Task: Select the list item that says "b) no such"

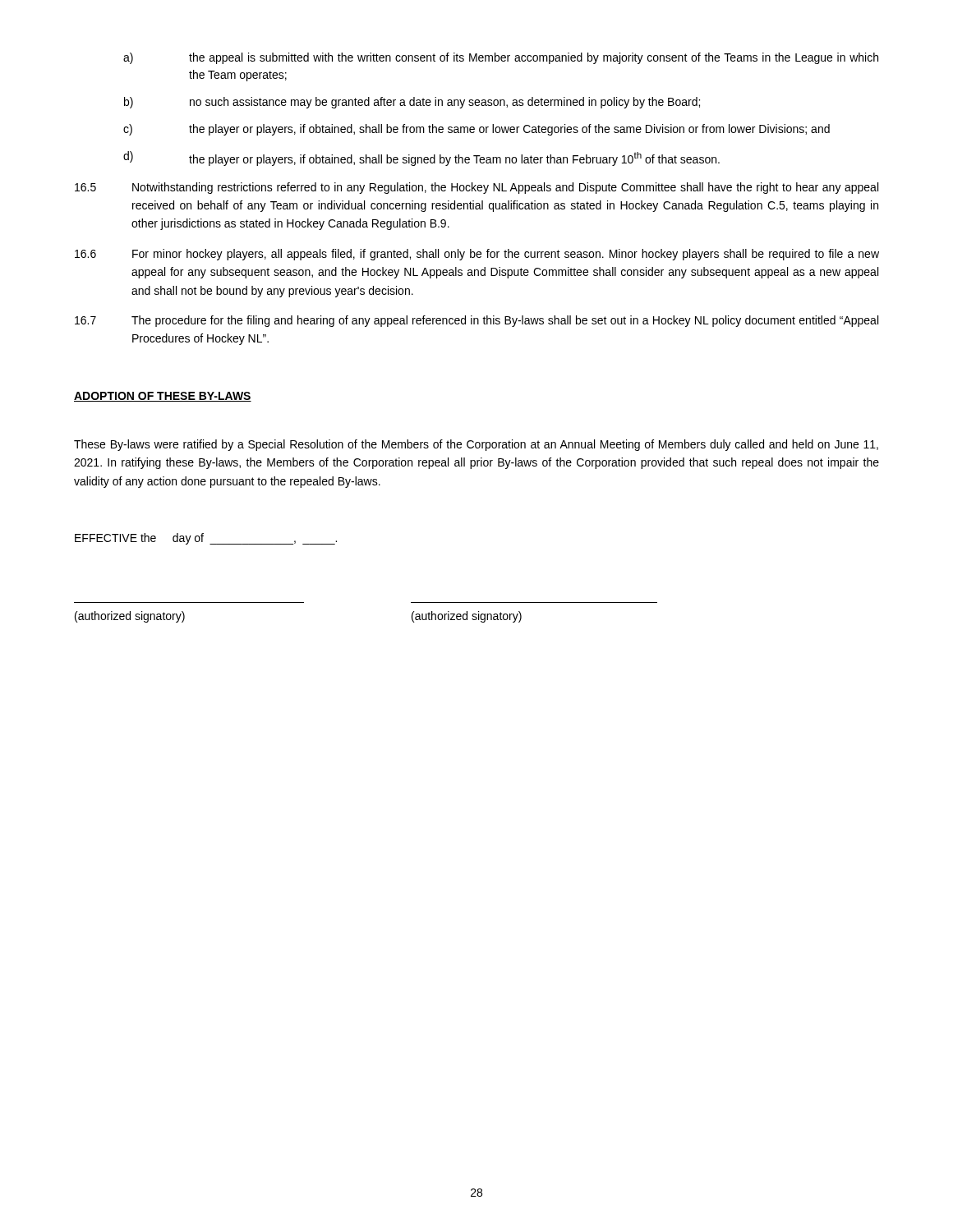Action: (x=476, y=102)
